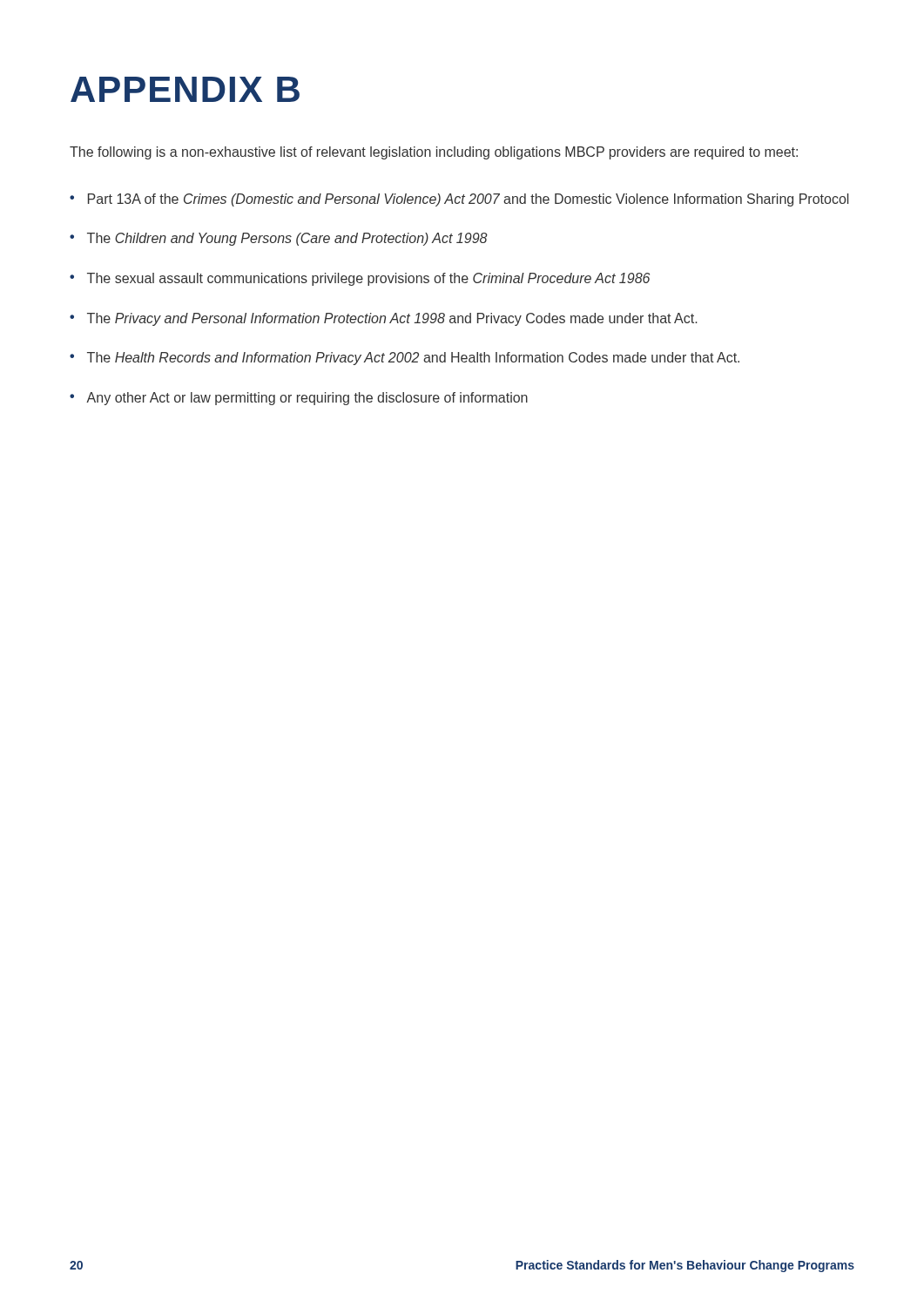The image size is (924, 1307).
Task: Point to the element starting "• The Children and Young"
Action: pyautogui.click(x=462, y=239)
